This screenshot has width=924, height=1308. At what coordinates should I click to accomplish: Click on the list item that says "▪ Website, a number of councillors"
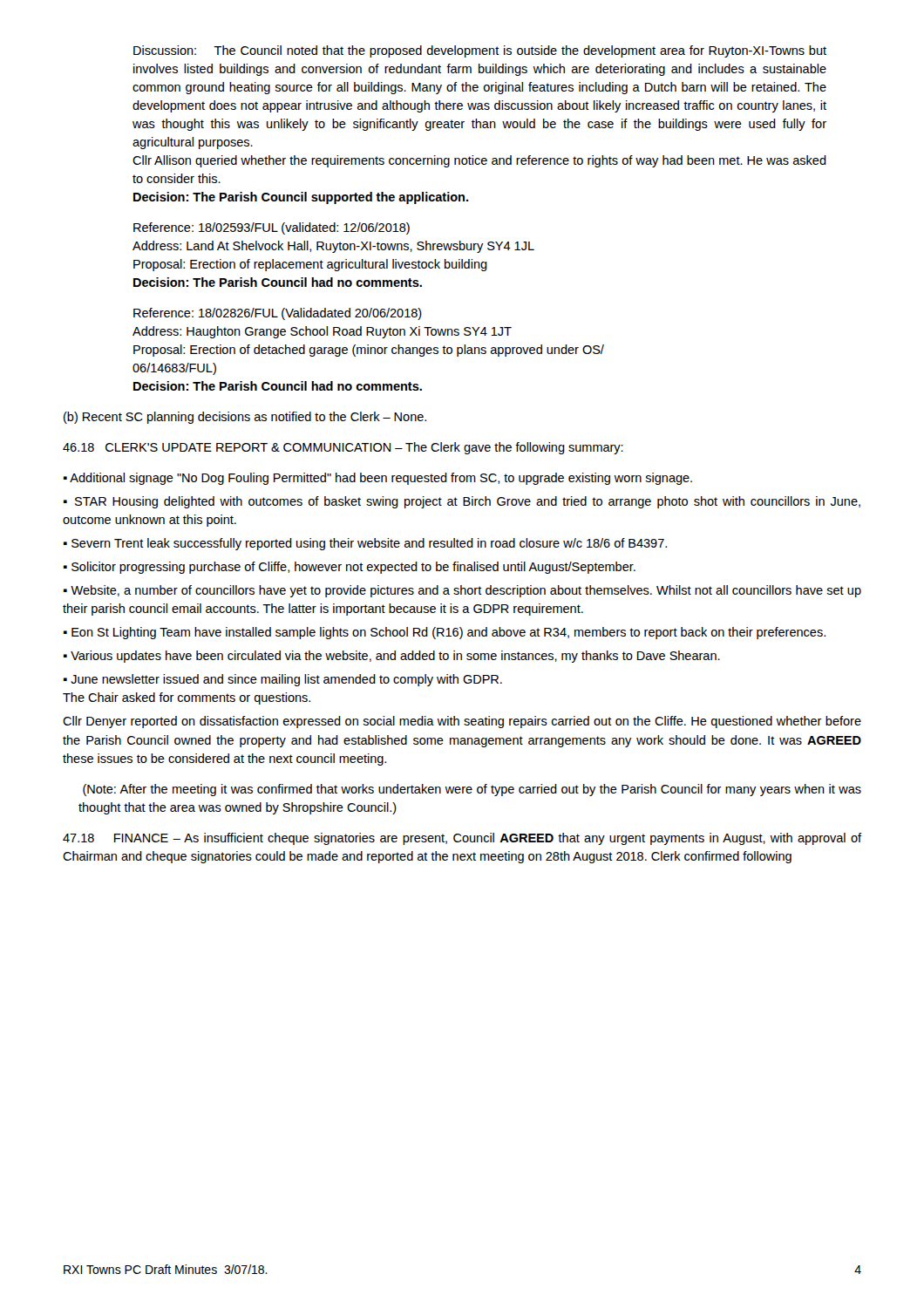462,600
